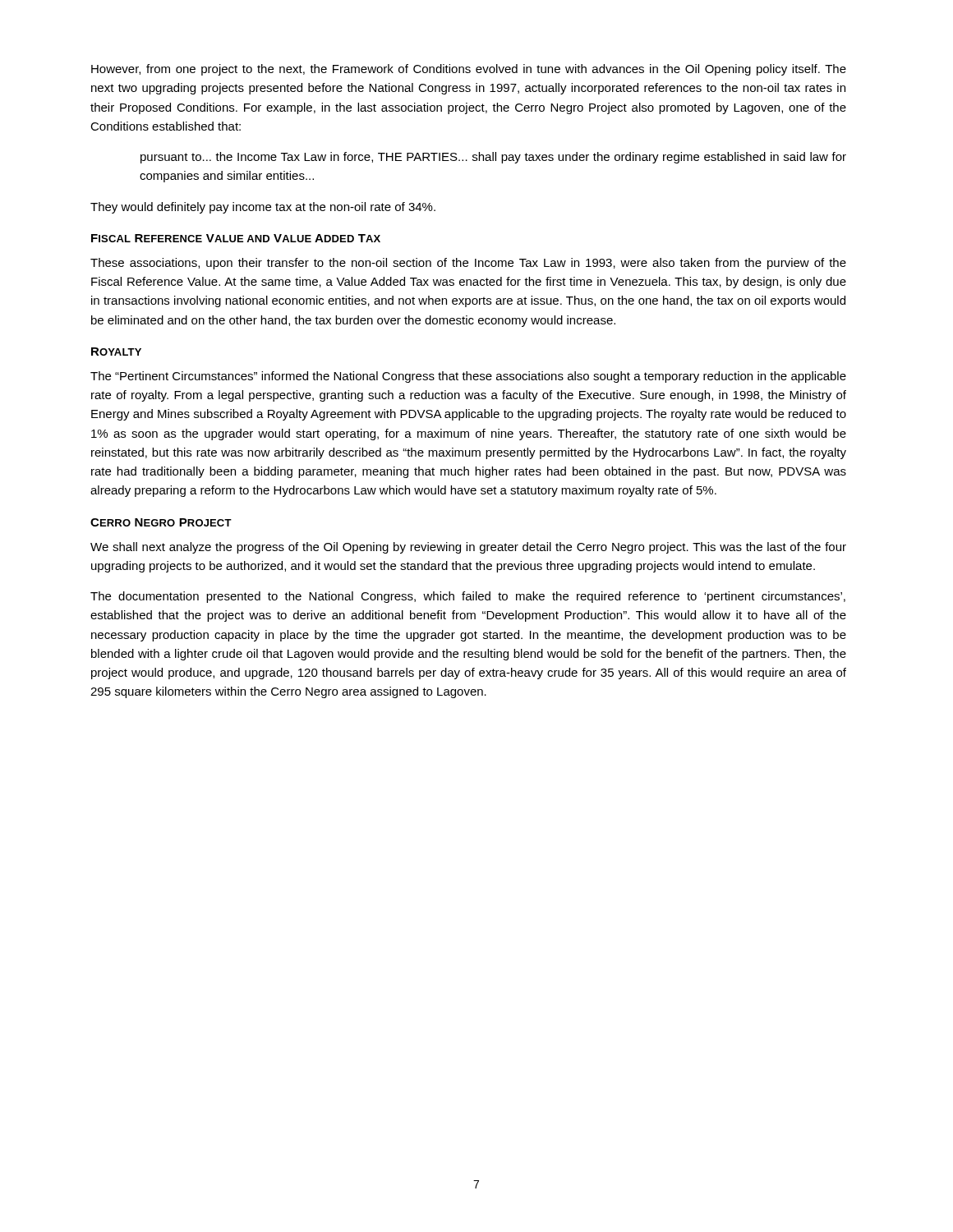The image size is (953, 1232).
Task: Click the passage that begins "The documentation presented to the National Congress,"
Action: [468, 644]
